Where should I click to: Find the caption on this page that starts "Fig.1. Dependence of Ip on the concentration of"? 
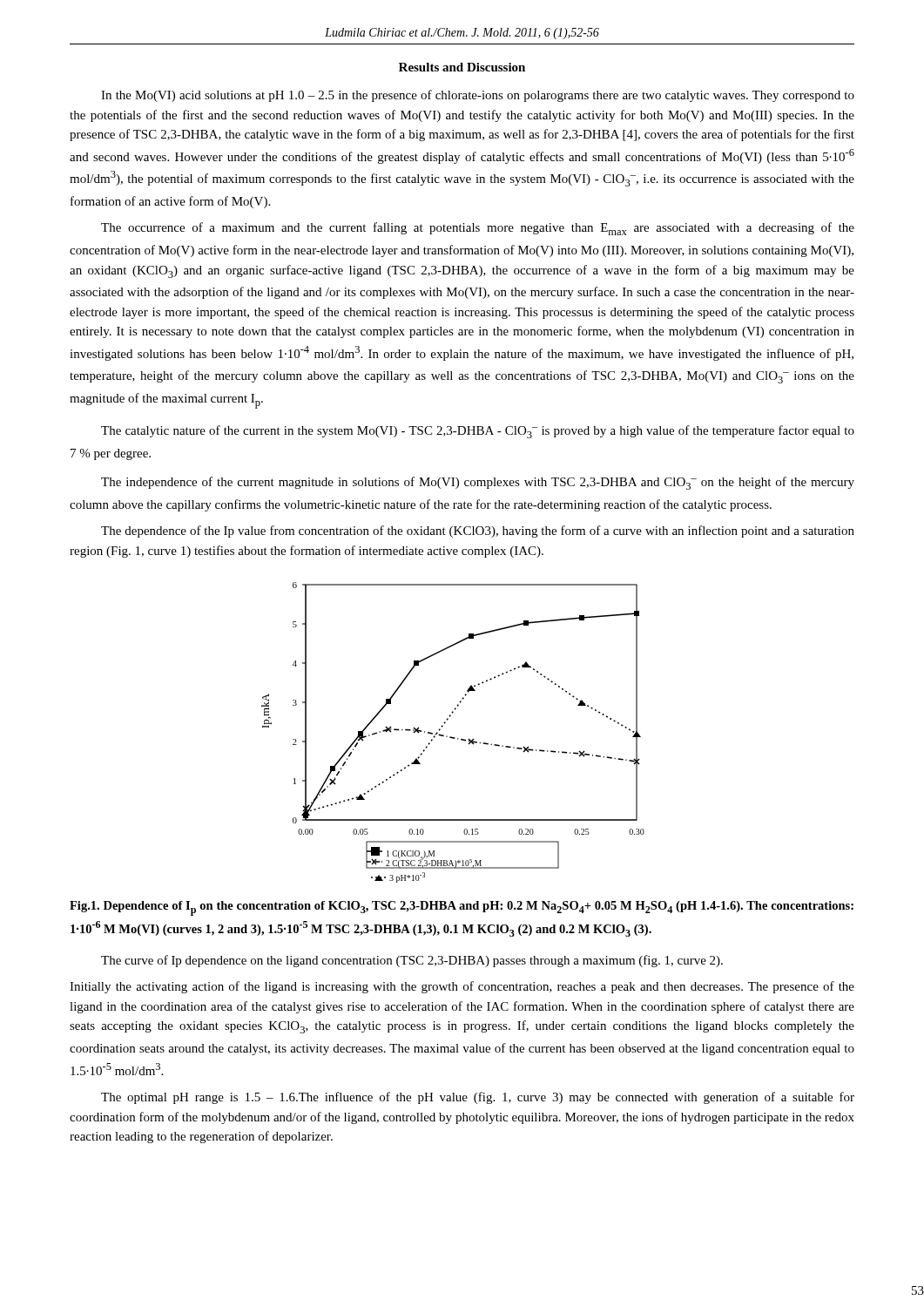[462, 919]
